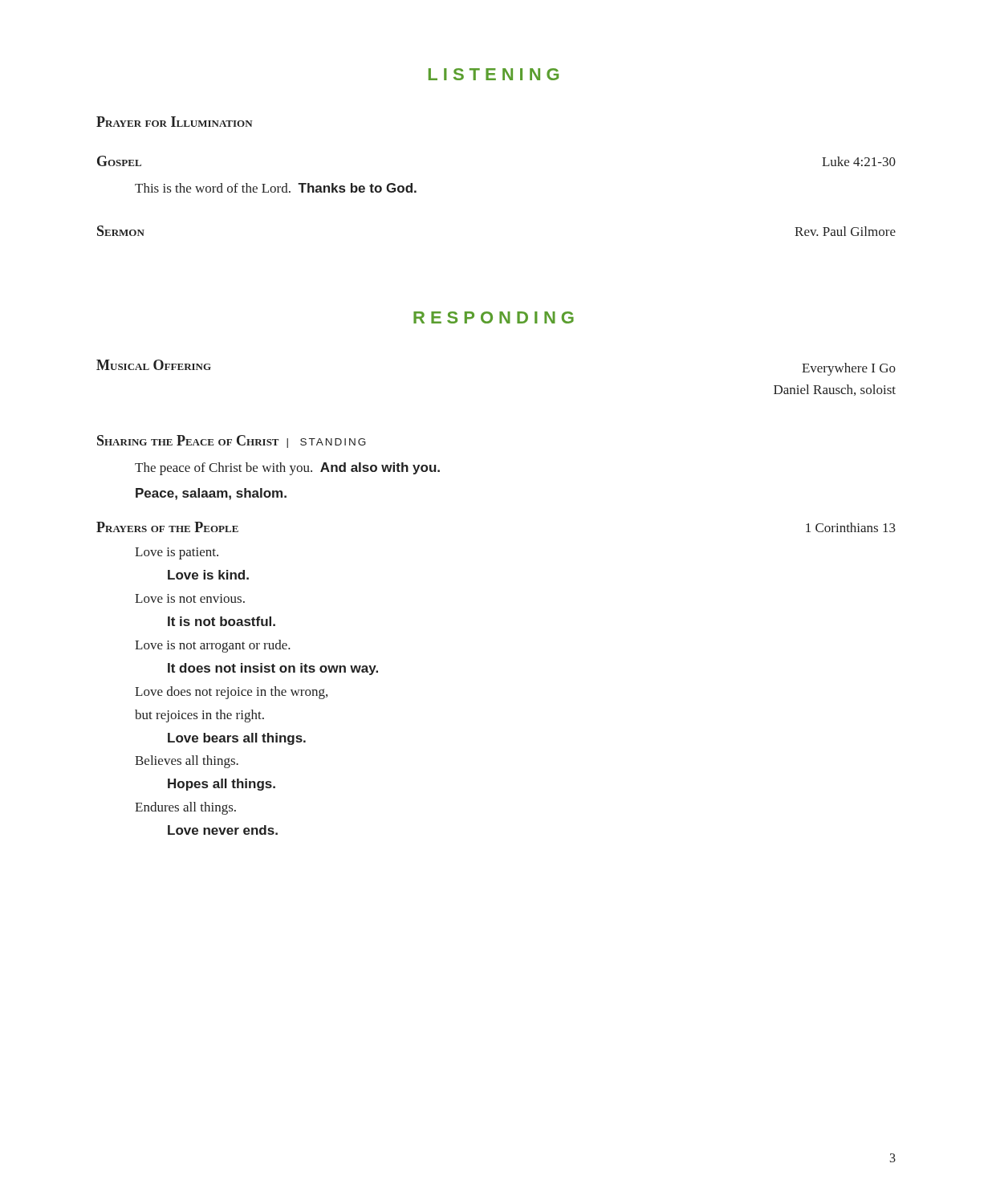The width and height of the screenshot is (992, 1204).
Task: Click on the text that reads "Peace, salaam, shalom."
Action: click(x=211, y=494)
